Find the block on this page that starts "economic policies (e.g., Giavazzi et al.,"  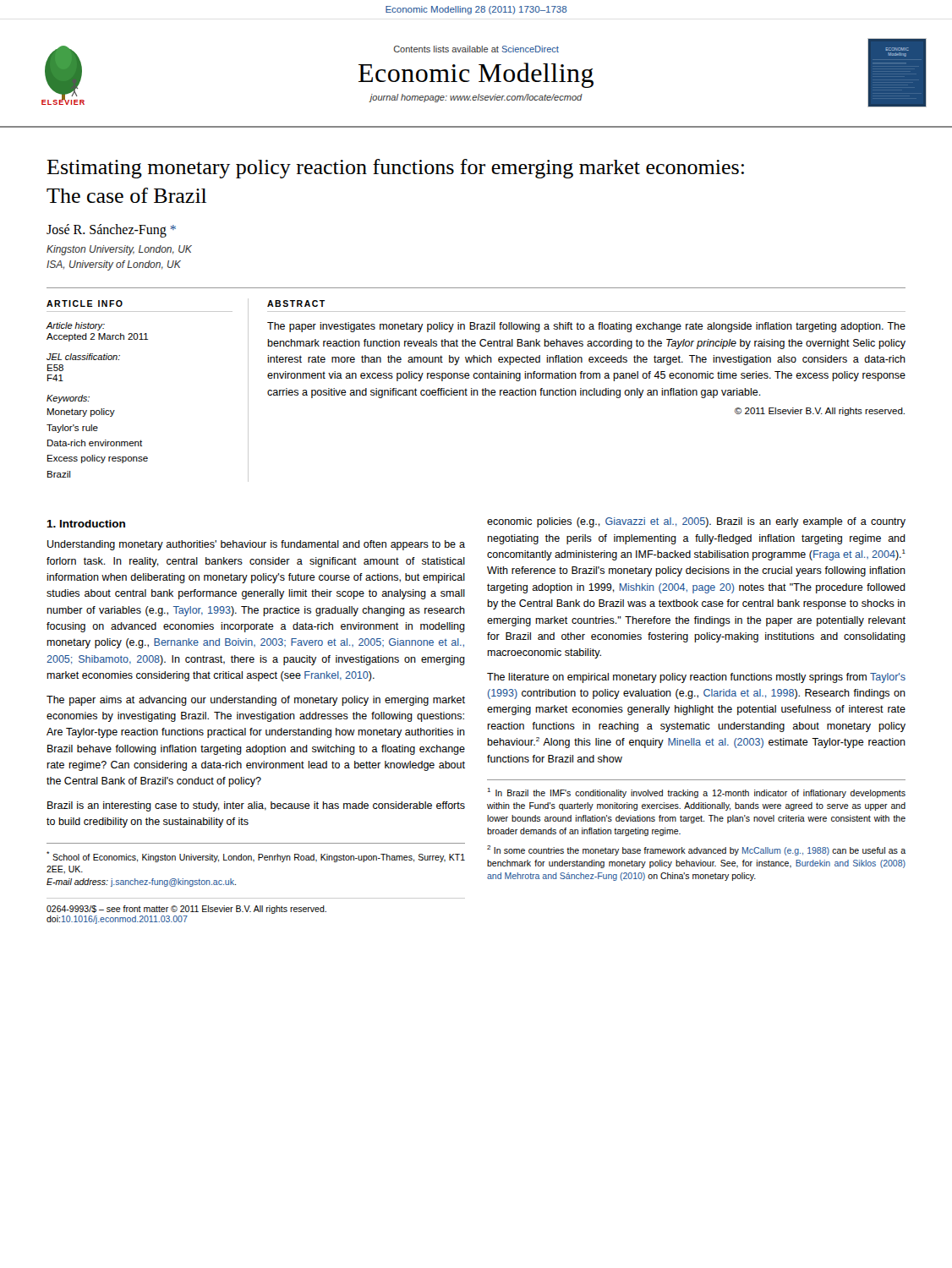(x=696, y=587)
